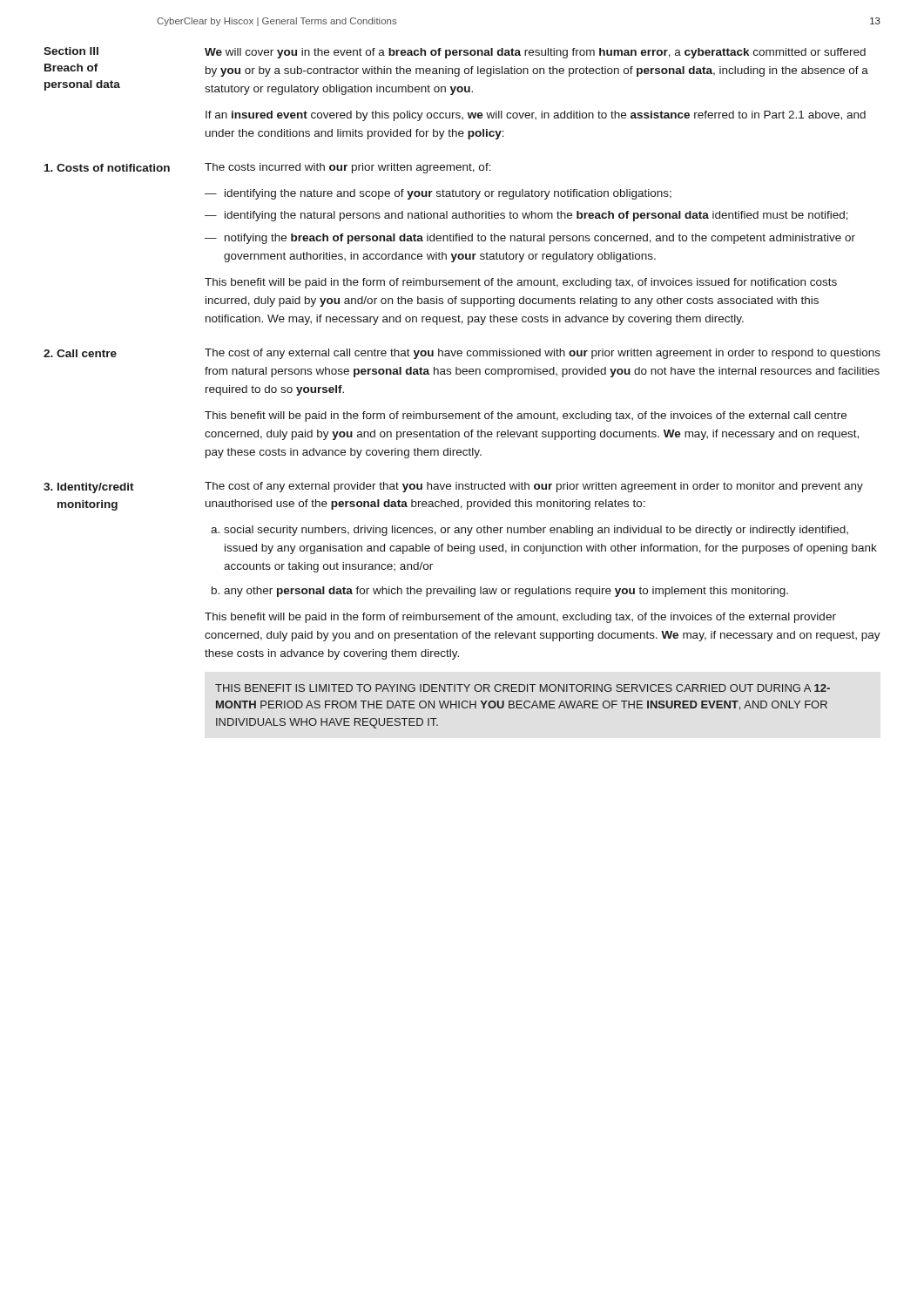Click on the text starting "1. Costs of notification"
Screen dimensions: 1307x924
point(107,167)
